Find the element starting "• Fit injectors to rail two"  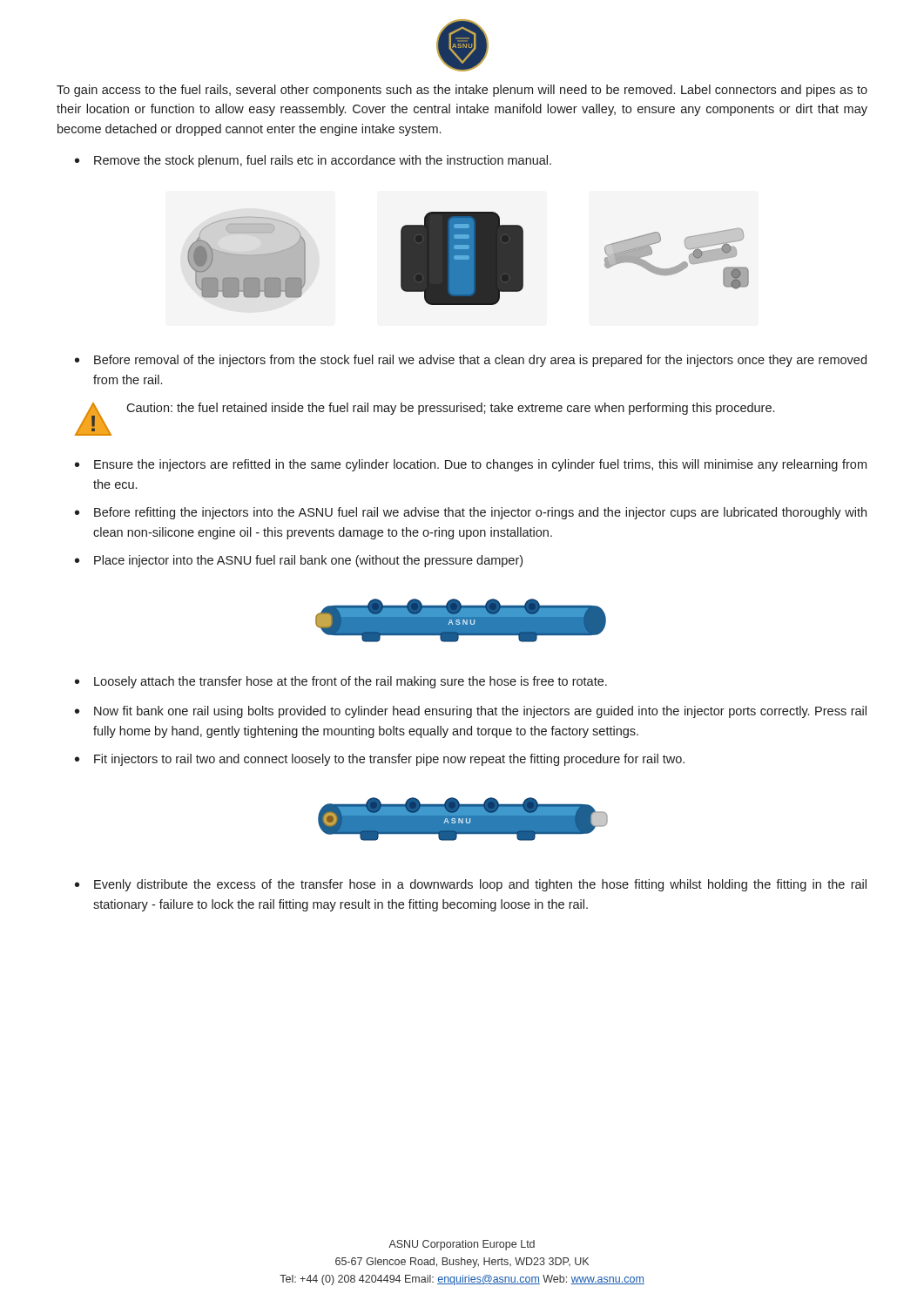tap(471, 760)
